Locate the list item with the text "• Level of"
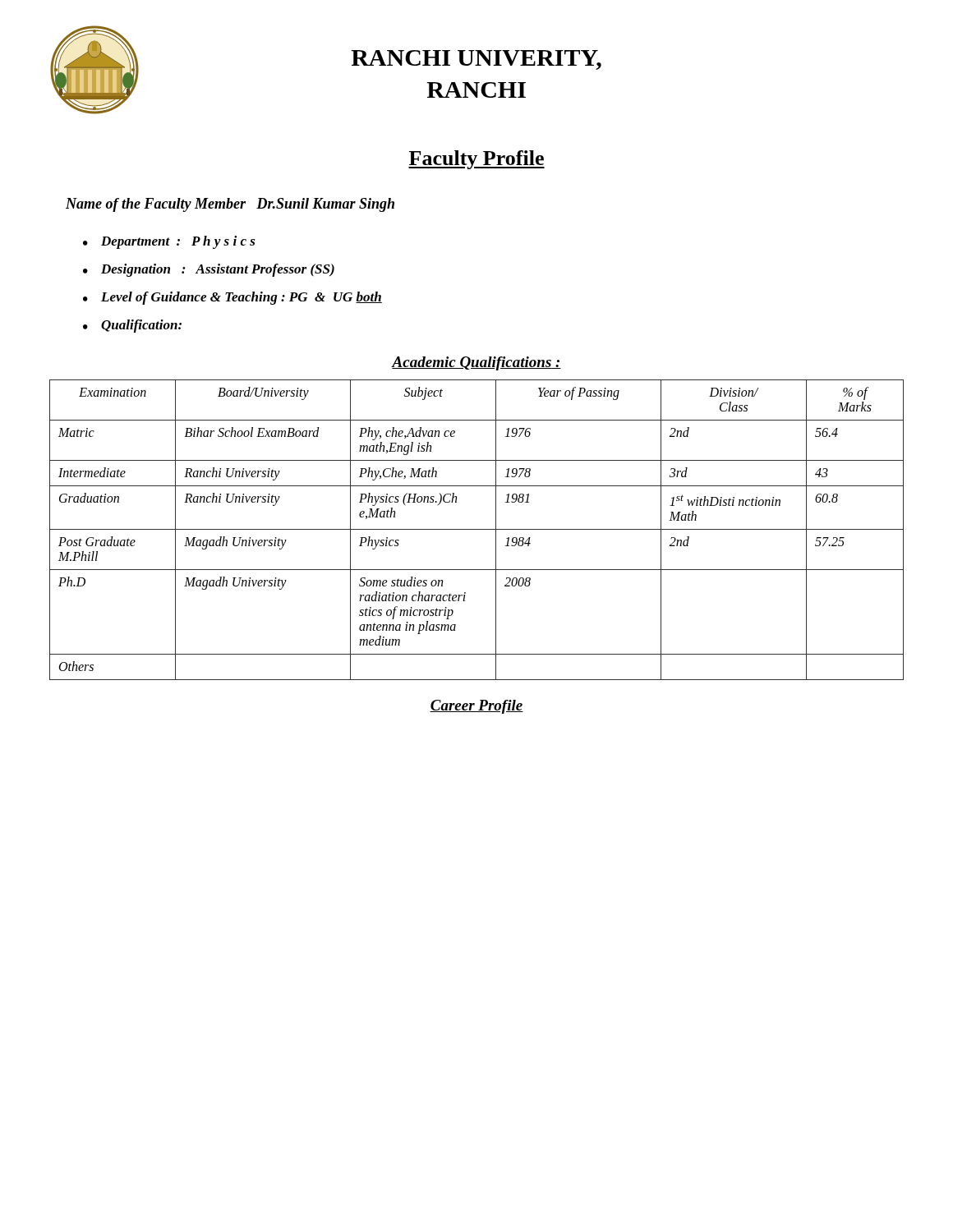Screen dimensions: 1232x953 [x=232, y=299]
